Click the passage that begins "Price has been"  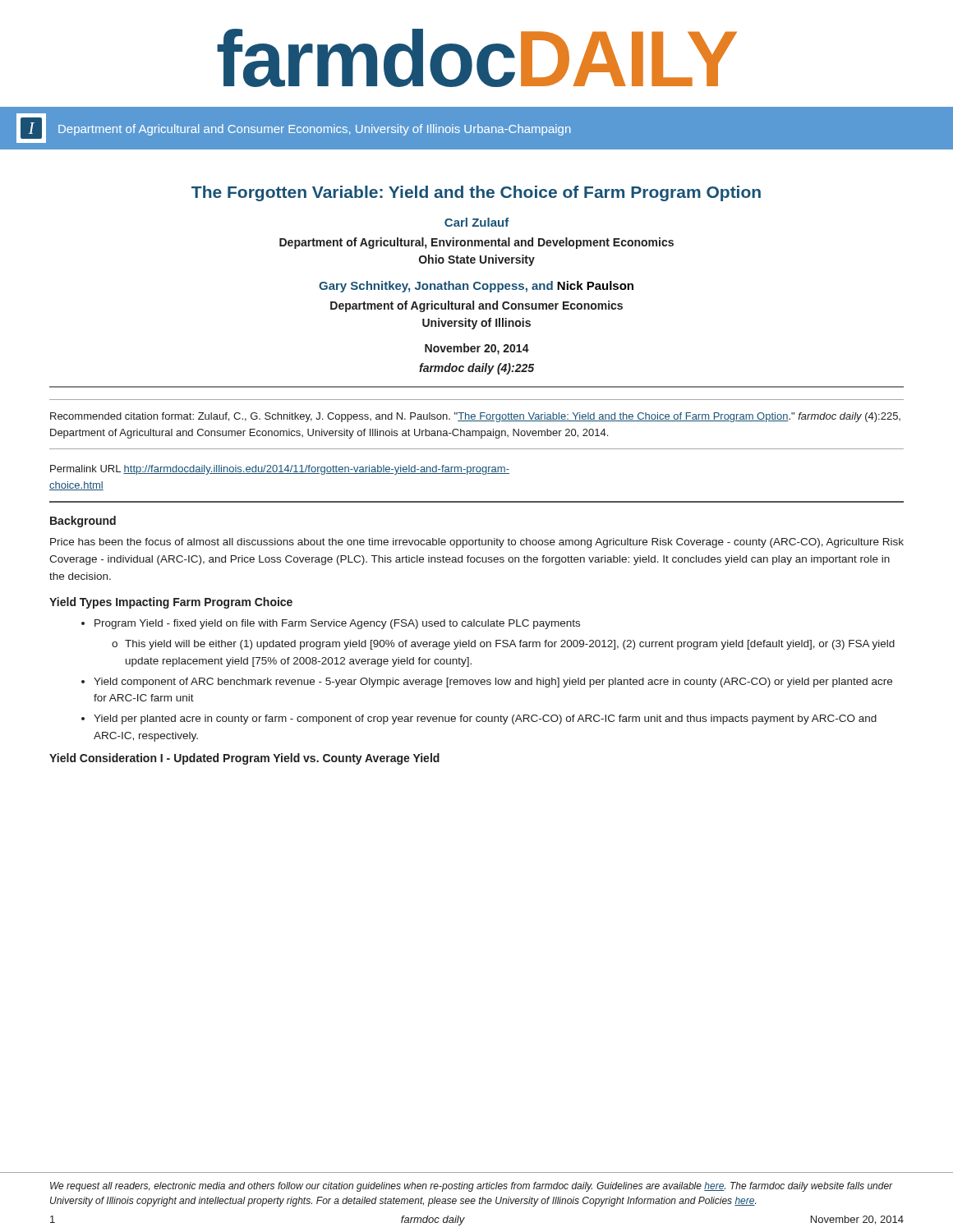click(x=476, y=559)
